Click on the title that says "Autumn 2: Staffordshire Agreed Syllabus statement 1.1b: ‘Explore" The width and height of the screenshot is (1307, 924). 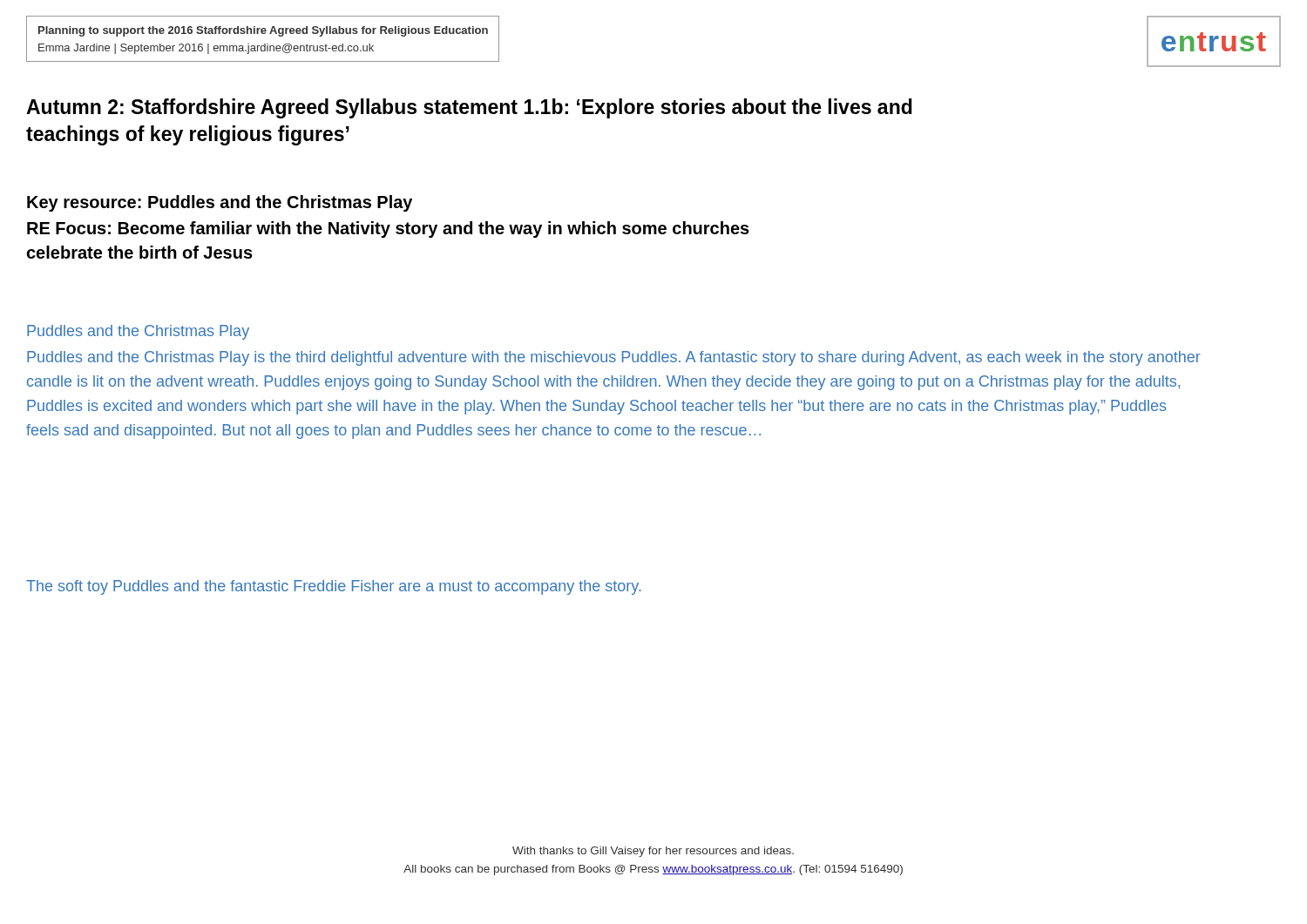(x=654, y=121)
